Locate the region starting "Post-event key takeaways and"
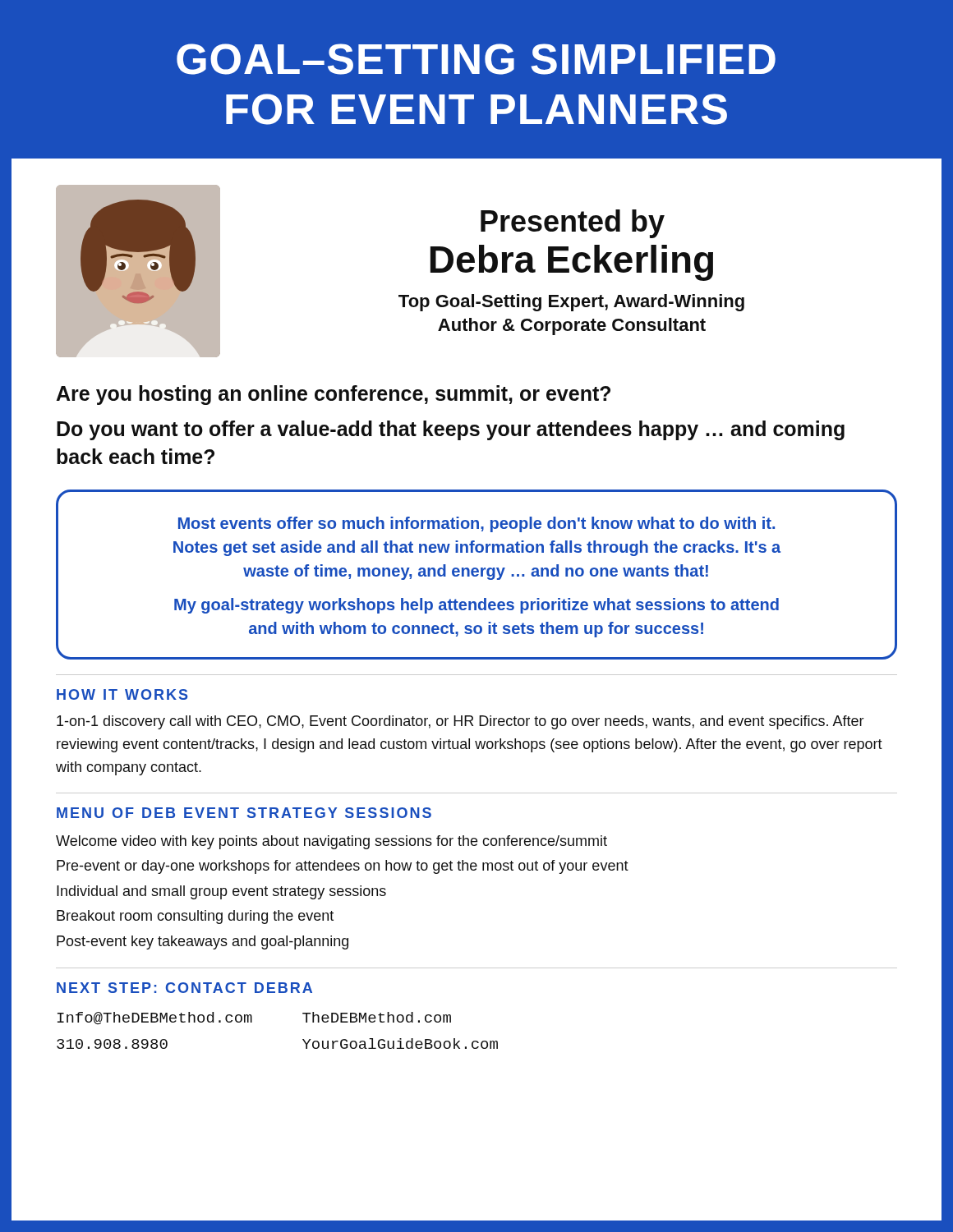The height and width of the screenshot is (1232, 953). coord(203,941)
